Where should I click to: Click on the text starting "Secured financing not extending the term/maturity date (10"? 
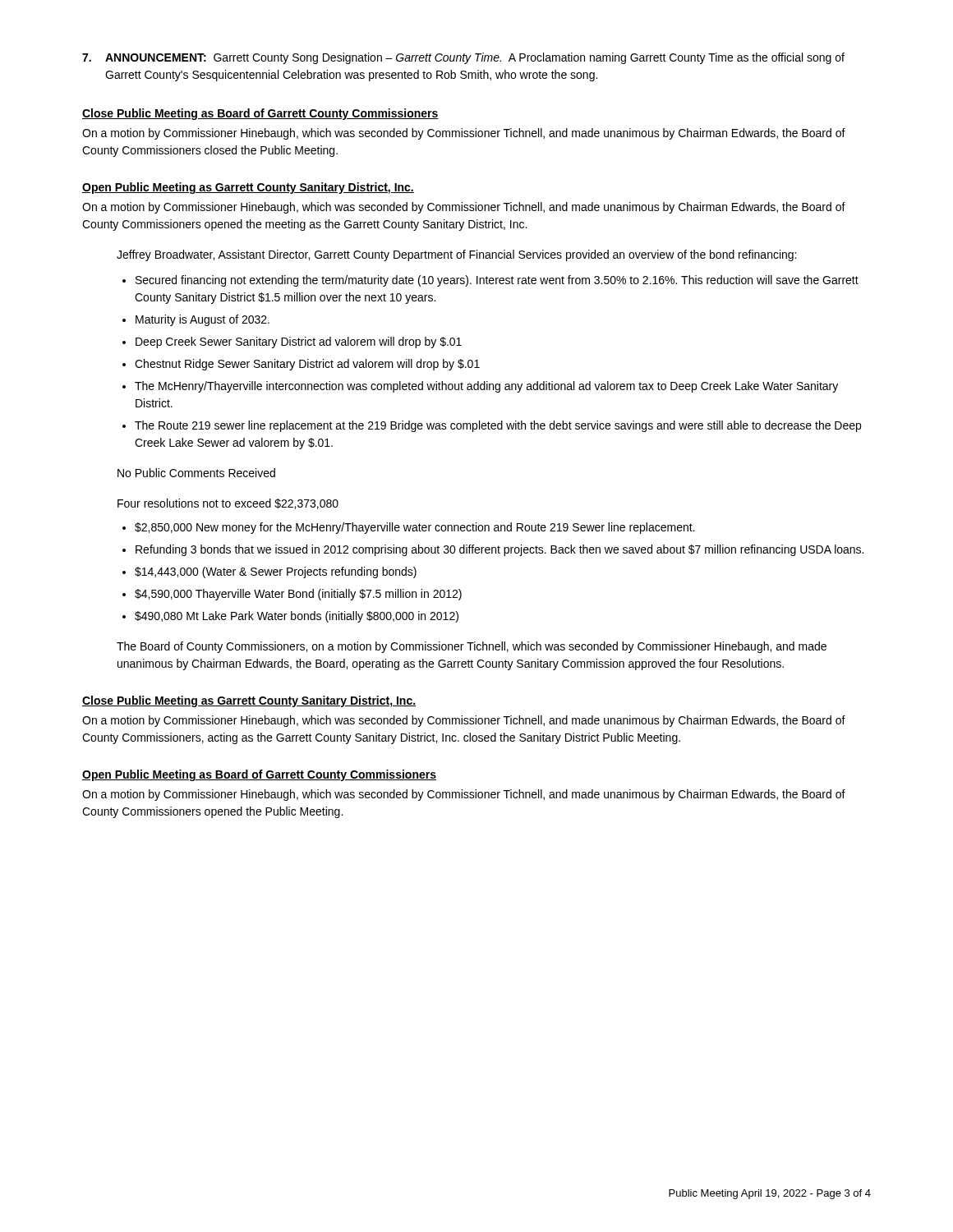pyautogui.click(x=497, y=289)
